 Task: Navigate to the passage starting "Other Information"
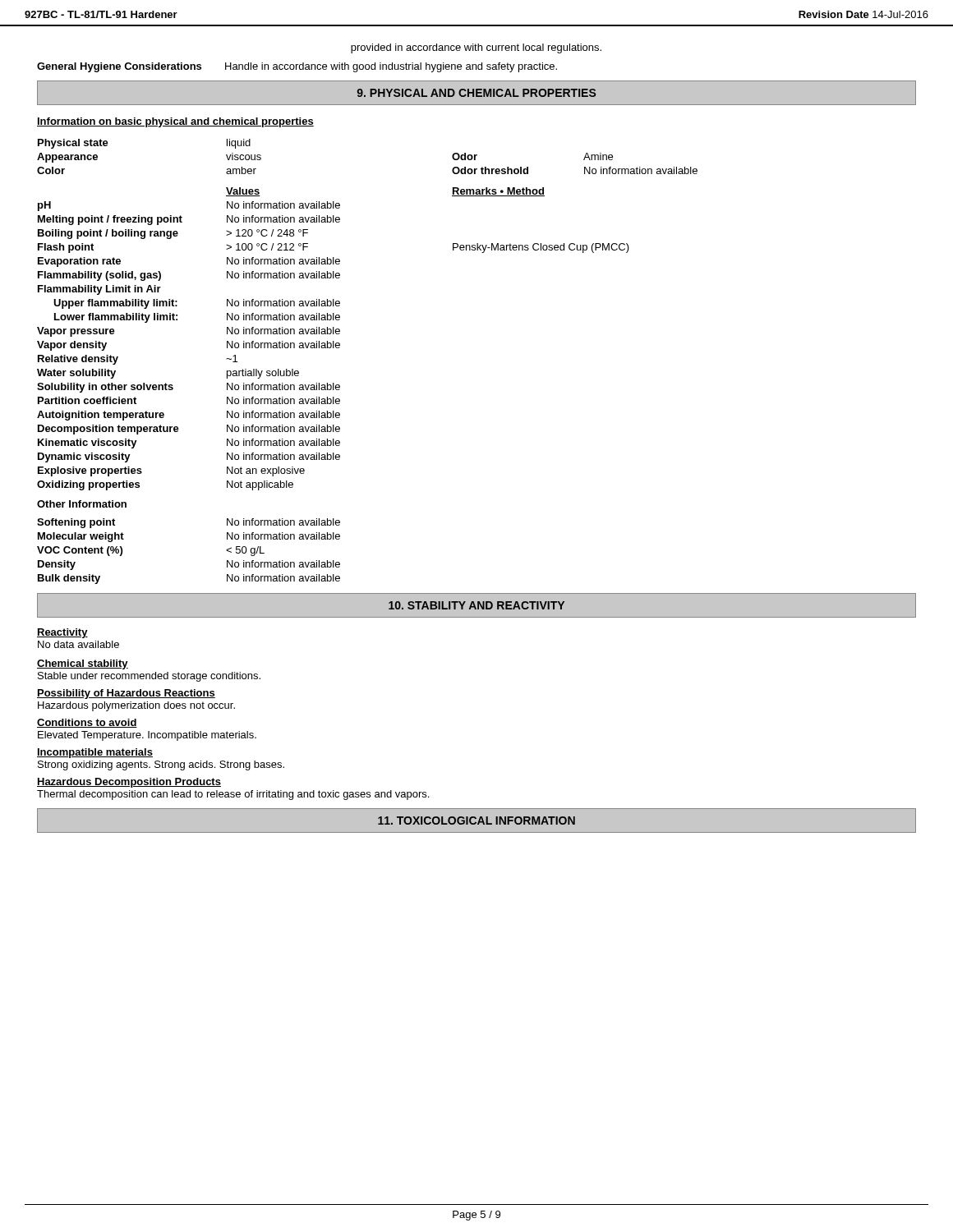[x=82, y=504]
